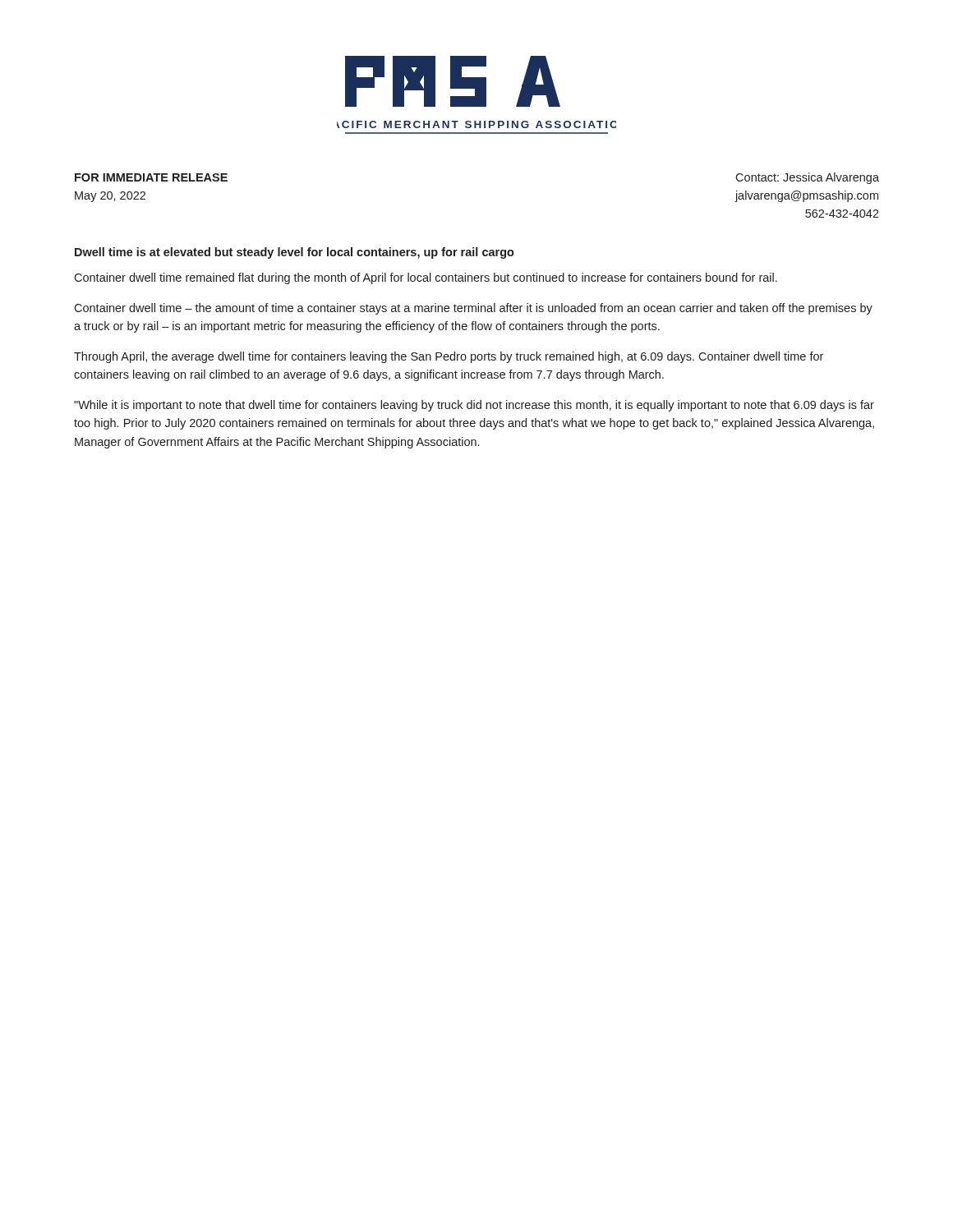The width and height of the screenshot is (953, 1232).
Task: Point to the passage starting "FOR IMMEDIATE RELEASE May 20, 2022"
Action: [x=151, y=186]
